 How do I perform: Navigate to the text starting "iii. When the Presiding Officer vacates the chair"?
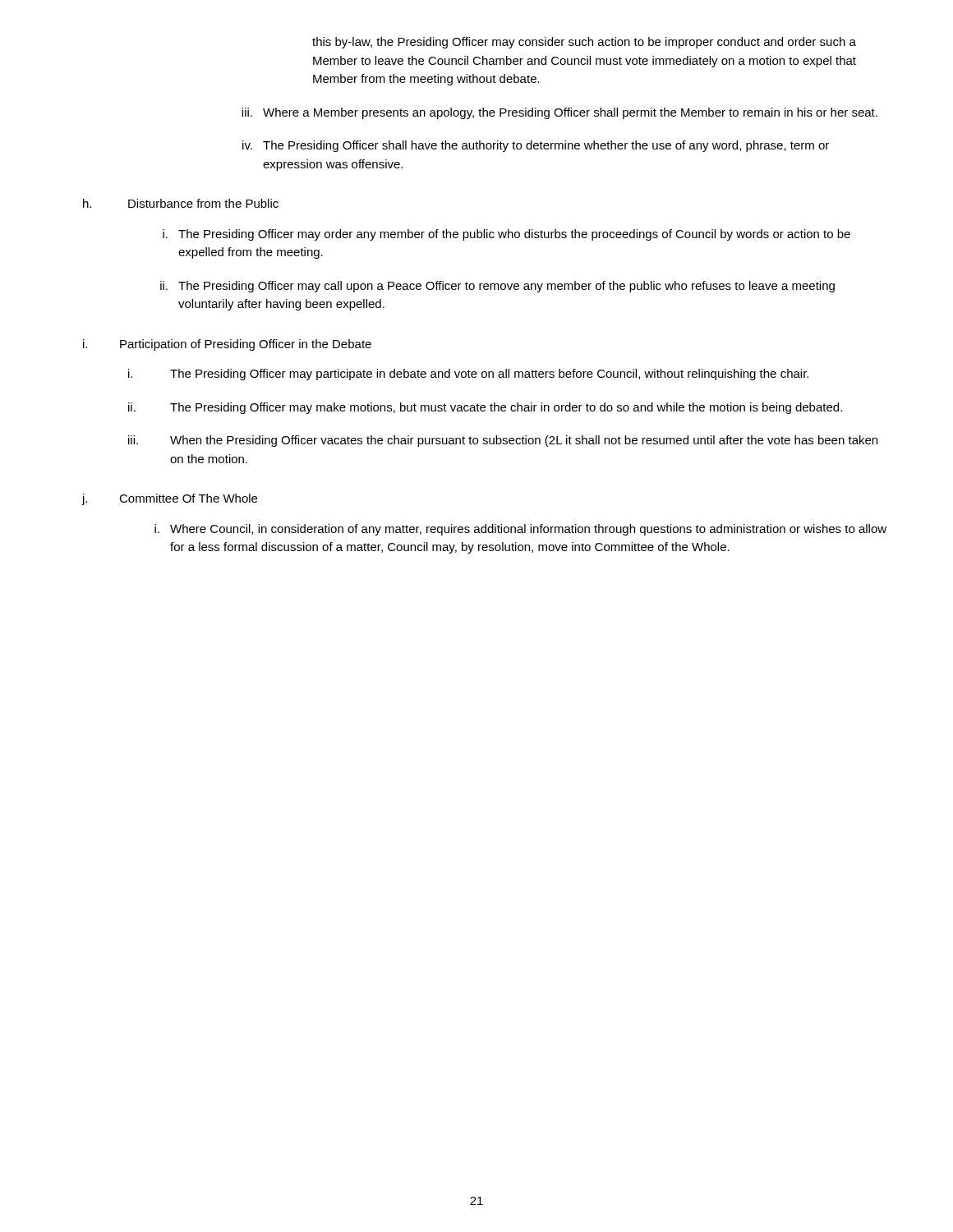pyautogui.click(x=507, y=450)
